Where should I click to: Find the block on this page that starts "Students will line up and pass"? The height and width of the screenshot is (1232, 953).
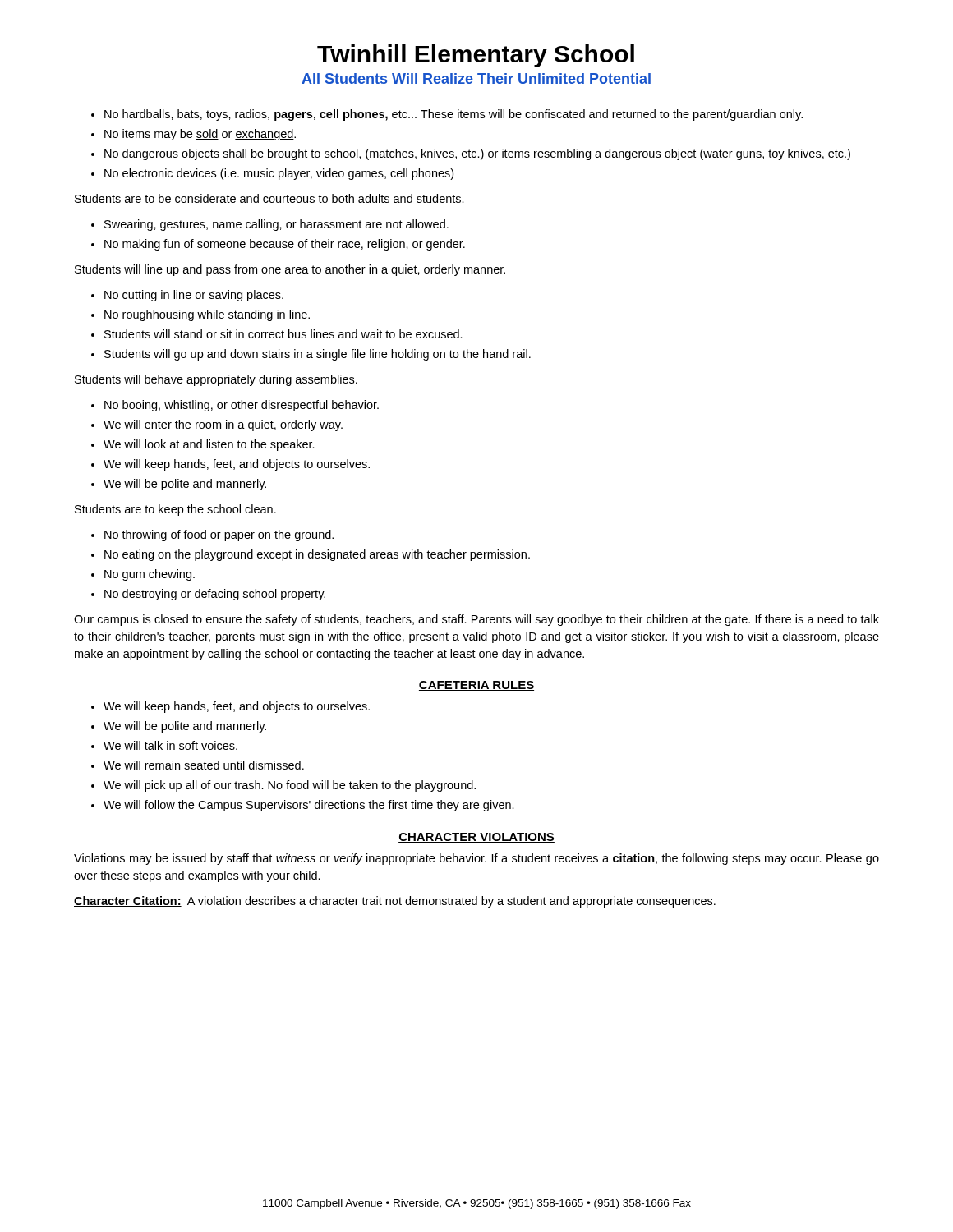(290, 270)
